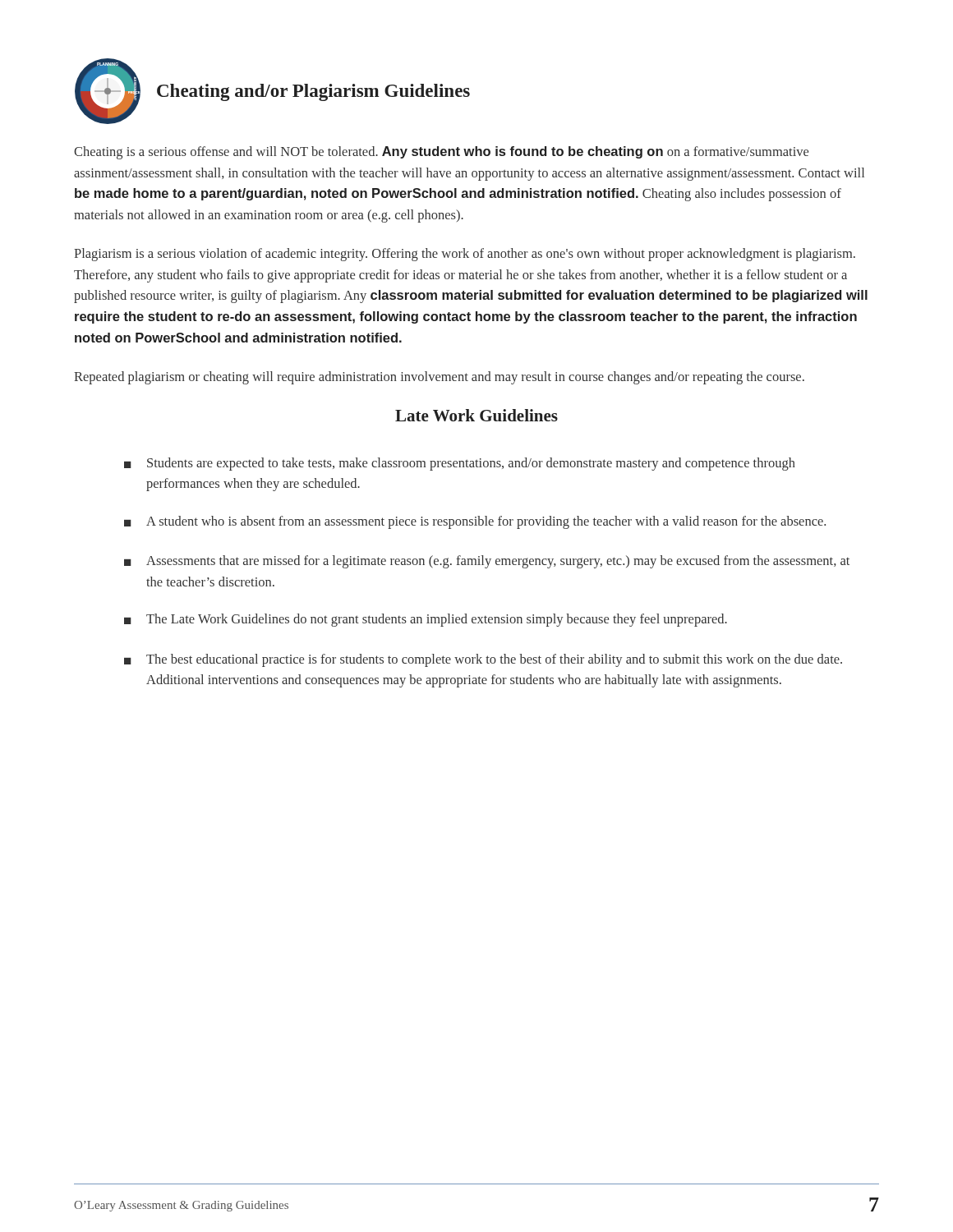Select the text block that says "Repeated plagiarism or cheating will require administration"
Screen dimensions: 1232x953
click(x=439, y=377)
